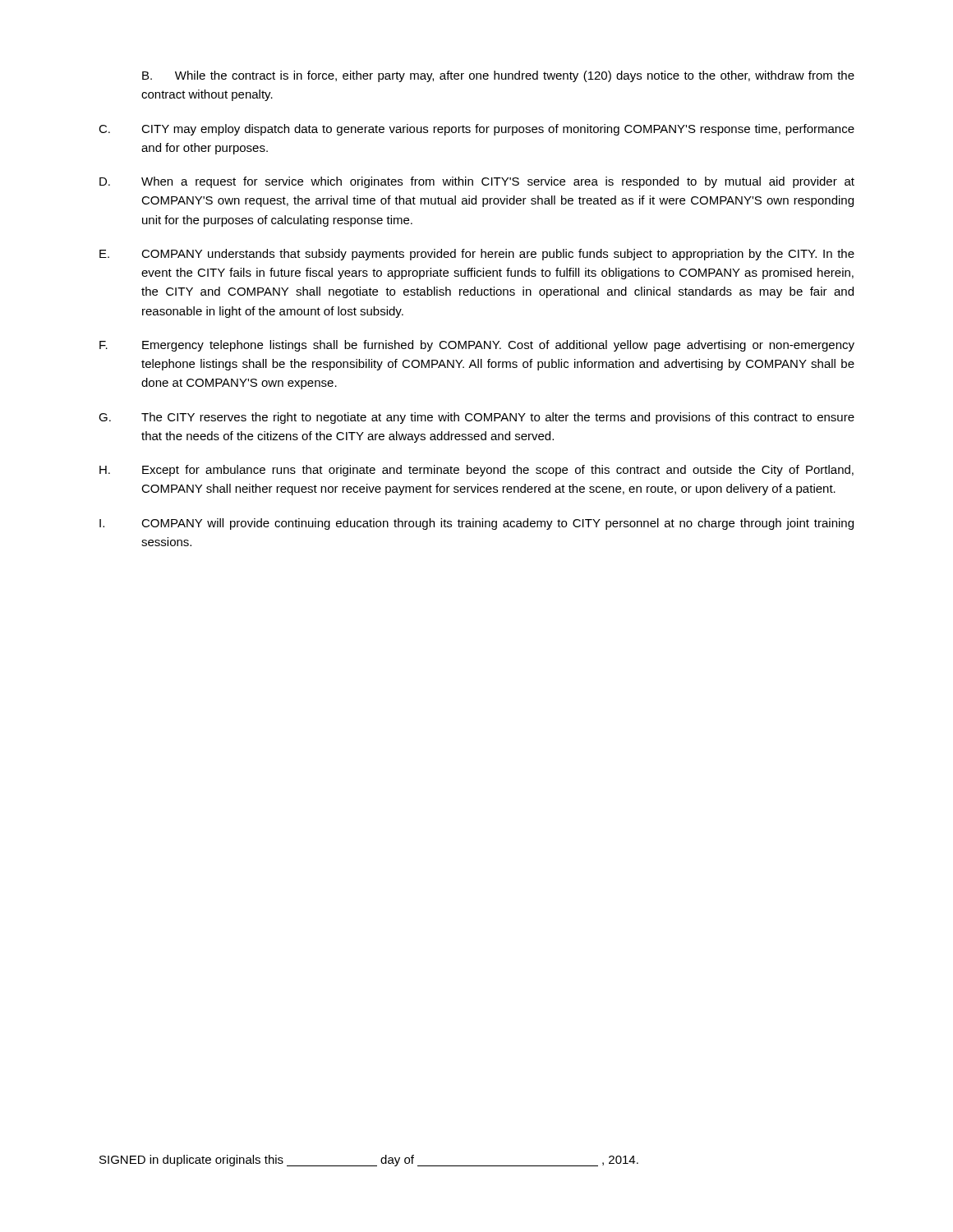Screen dimensions: 1232x953
Task: Find the block on this page that starts "C. CITY may employ dispatch data to"
Action: tap(476, 138)
